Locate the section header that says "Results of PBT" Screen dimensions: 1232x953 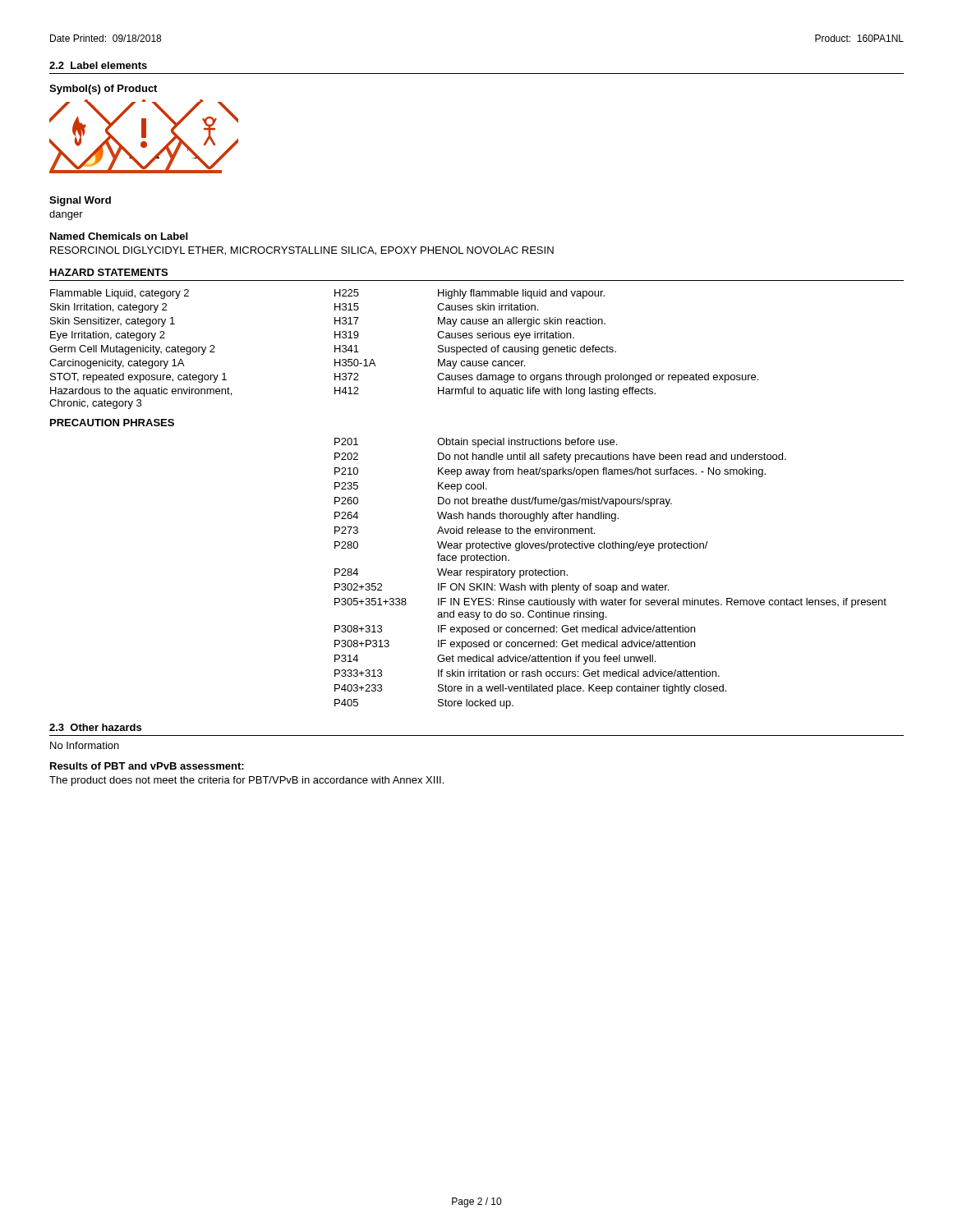point(147,766)
